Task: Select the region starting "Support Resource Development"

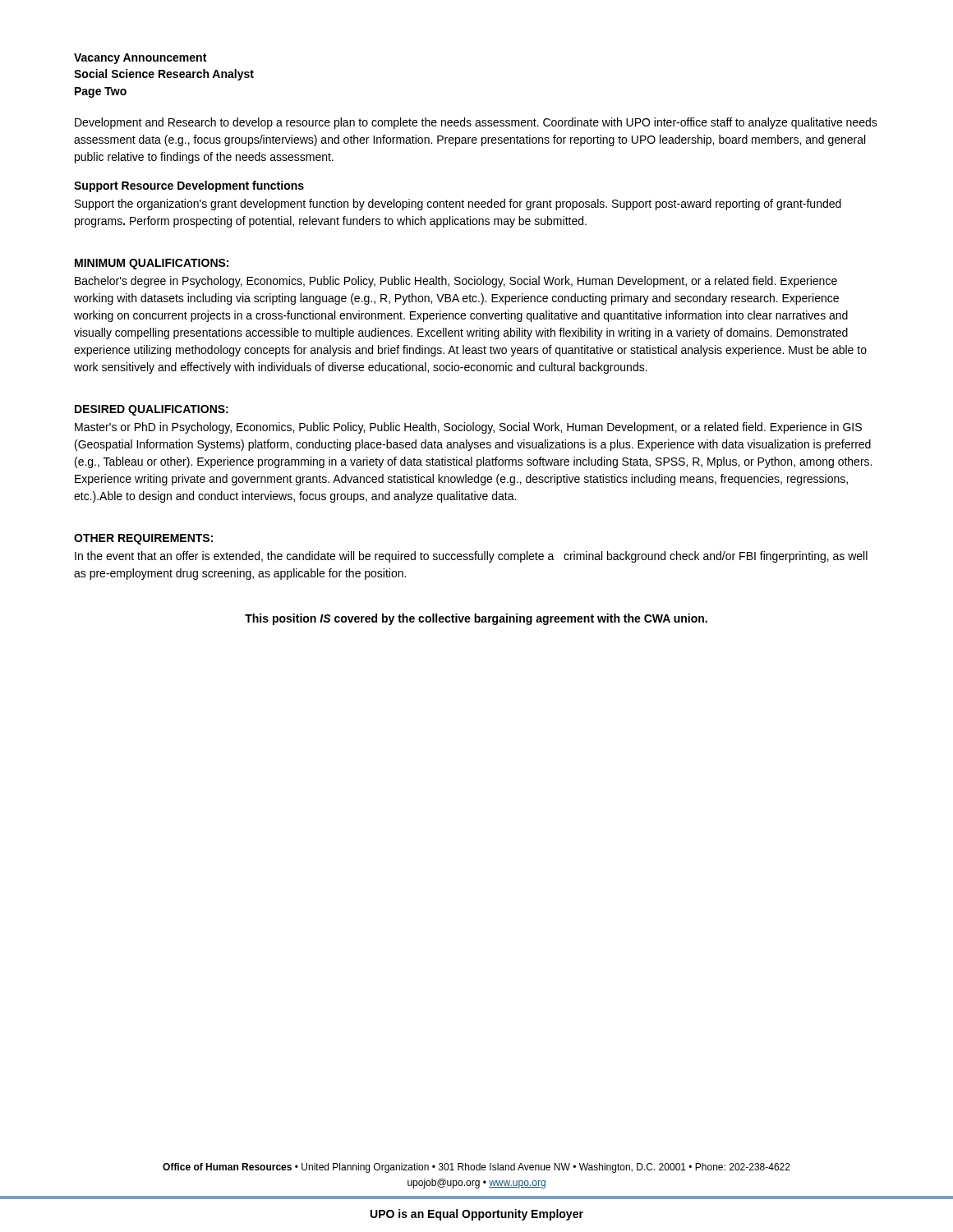Action: (189, 186)
